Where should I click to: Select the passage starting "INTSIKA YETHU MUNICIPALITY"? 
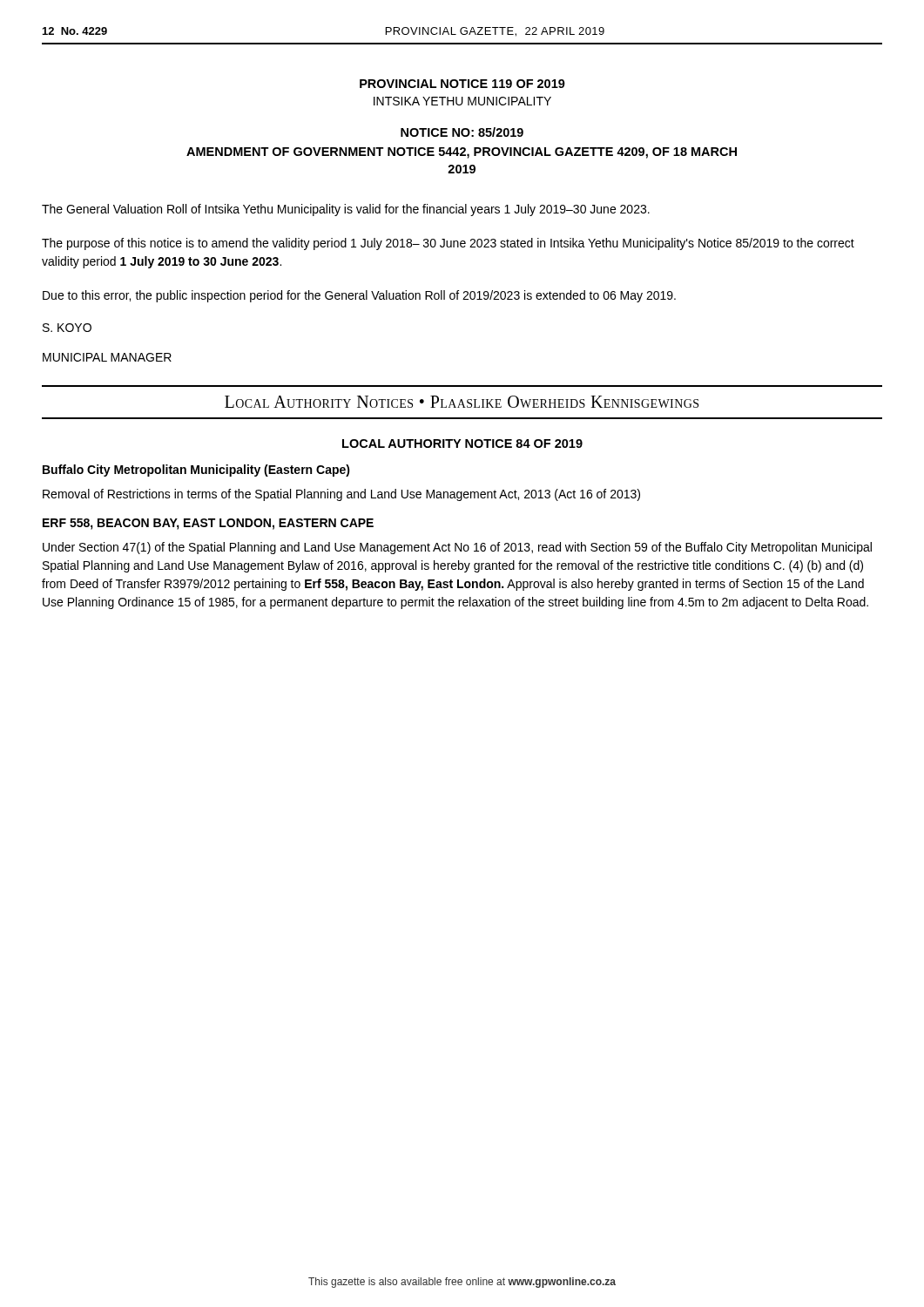pos(462,101)
